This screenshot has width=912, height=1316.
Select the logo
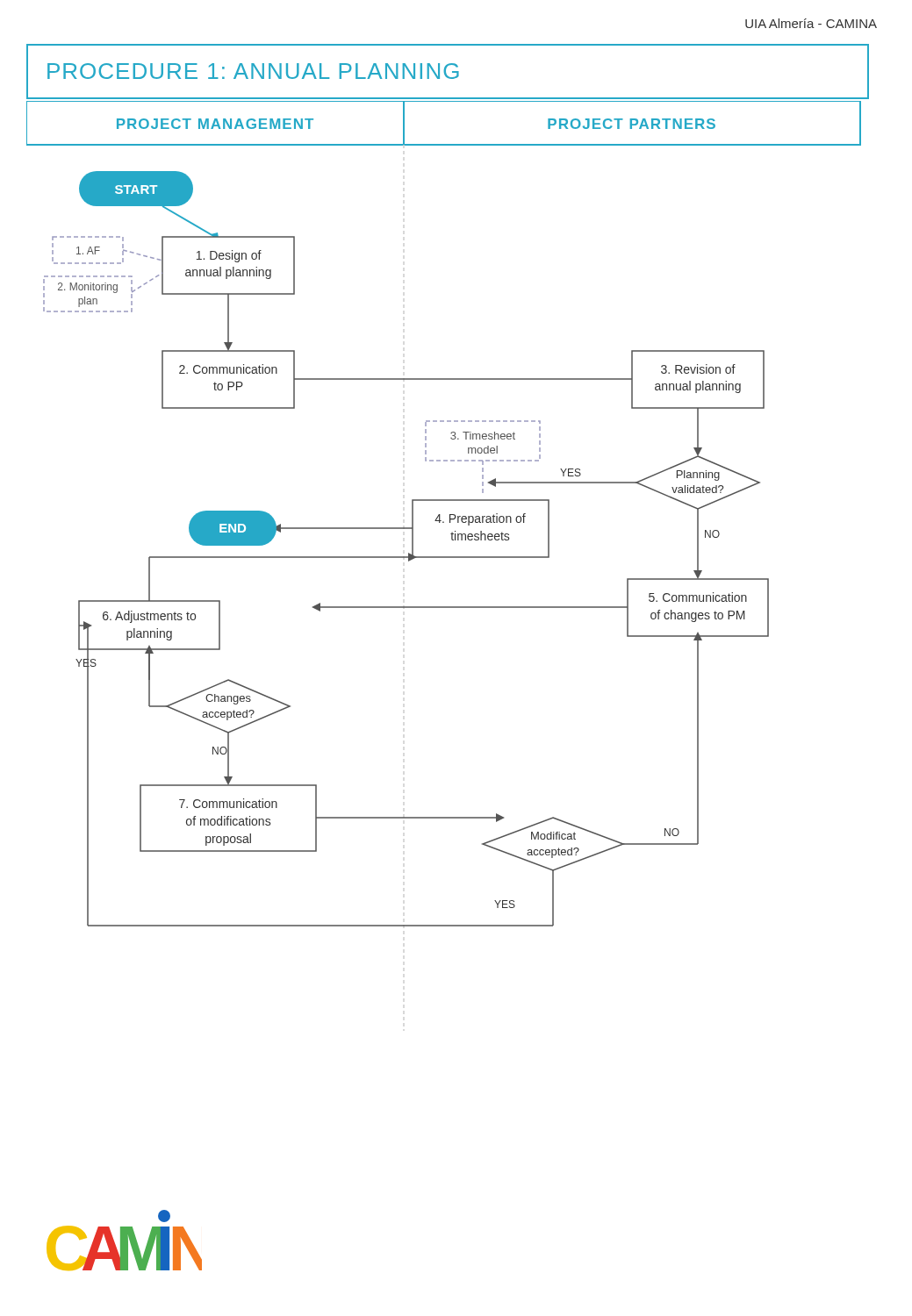pyautogui.click(x=123, y=1244)
